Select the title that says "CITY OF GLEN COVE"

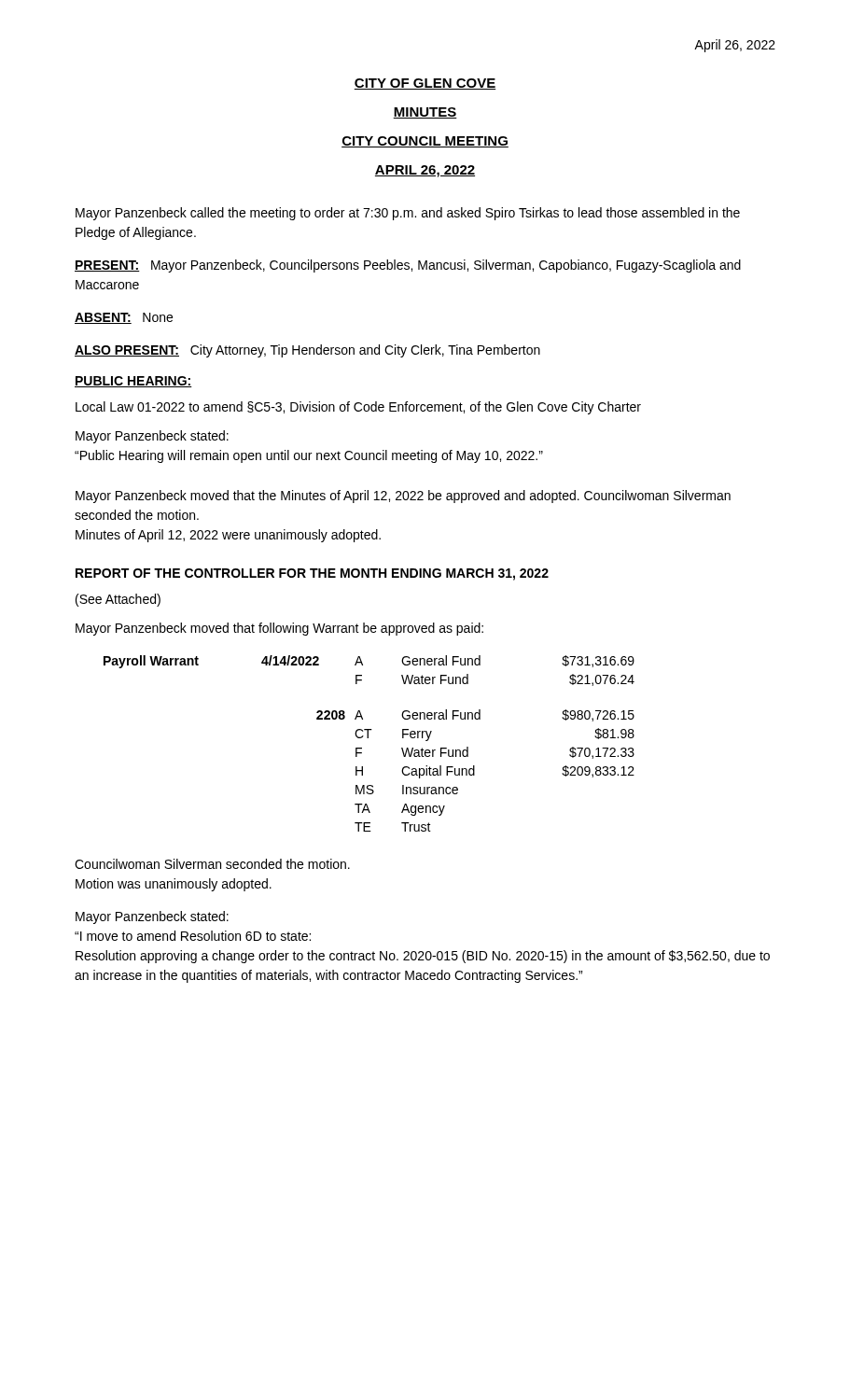click(425, 83)
